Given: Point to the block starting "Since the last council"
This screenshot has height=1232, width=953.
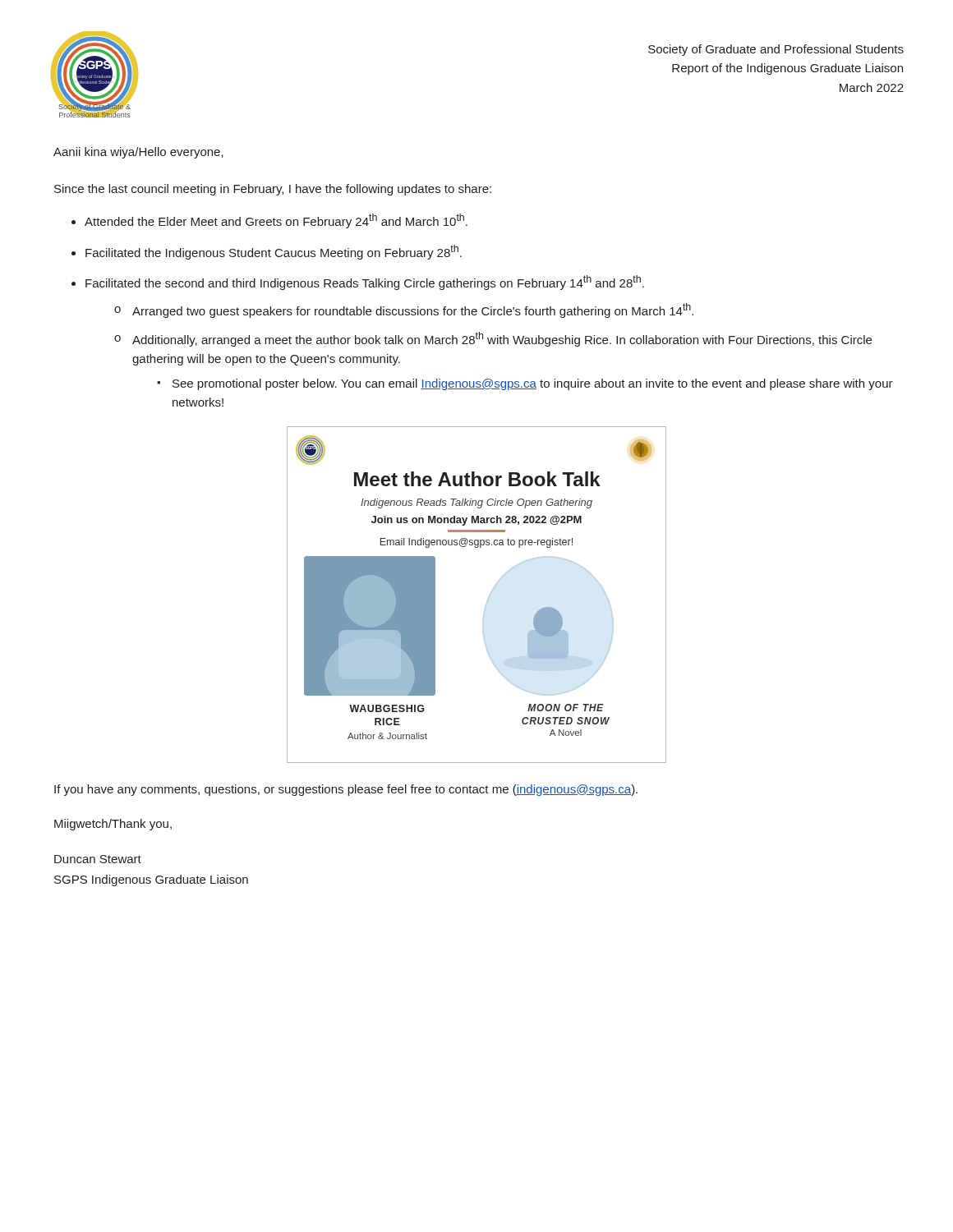Looking at the screenshot, I should pos(273,188).
